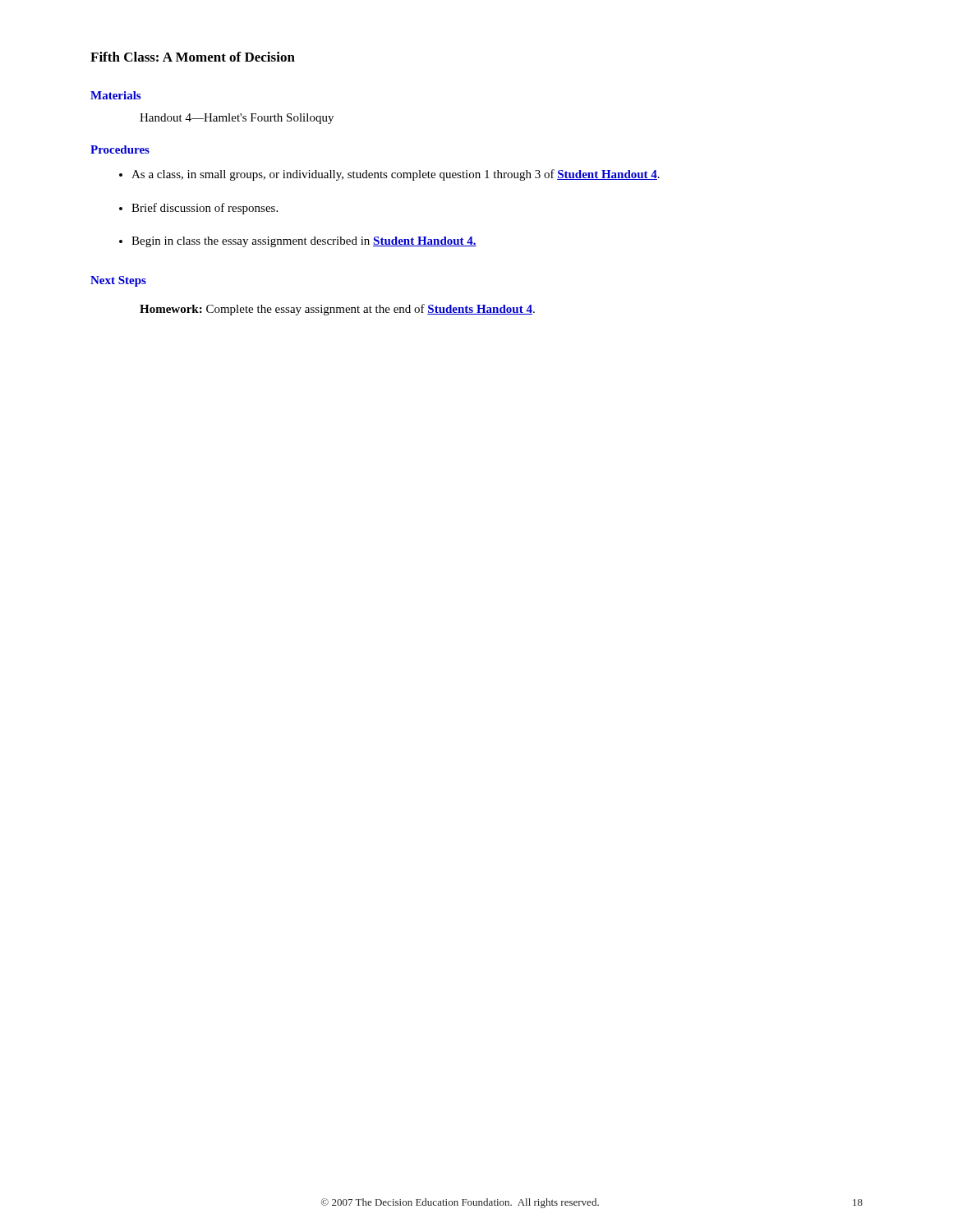Navigate to the region starting "Next Steps"
Image resolution: width=953 pixels, height=1232 pixels.
pos(118,280)
